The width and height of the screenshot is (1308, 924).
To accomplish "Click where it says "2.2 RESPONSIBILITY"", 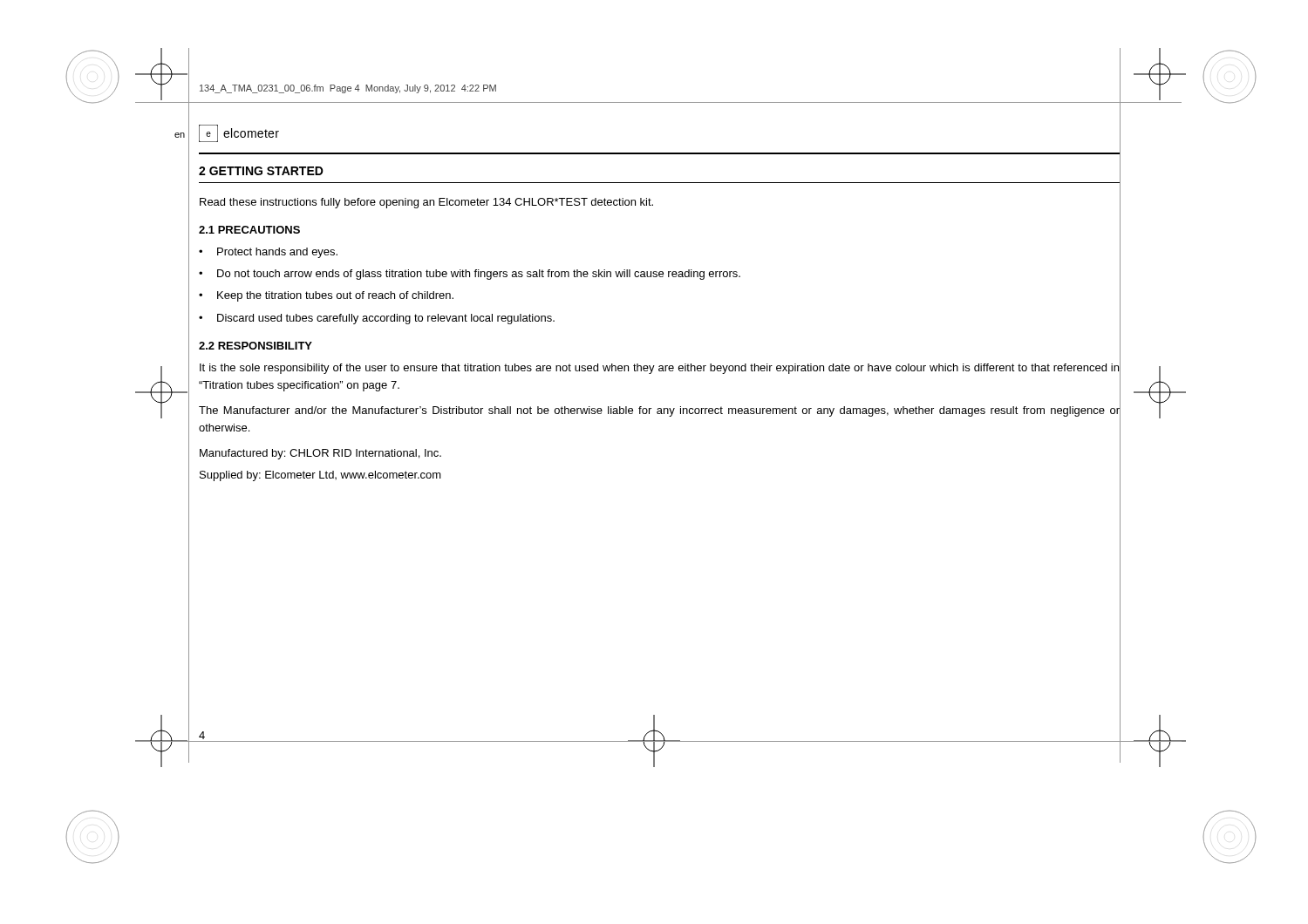I will [256, 345].
